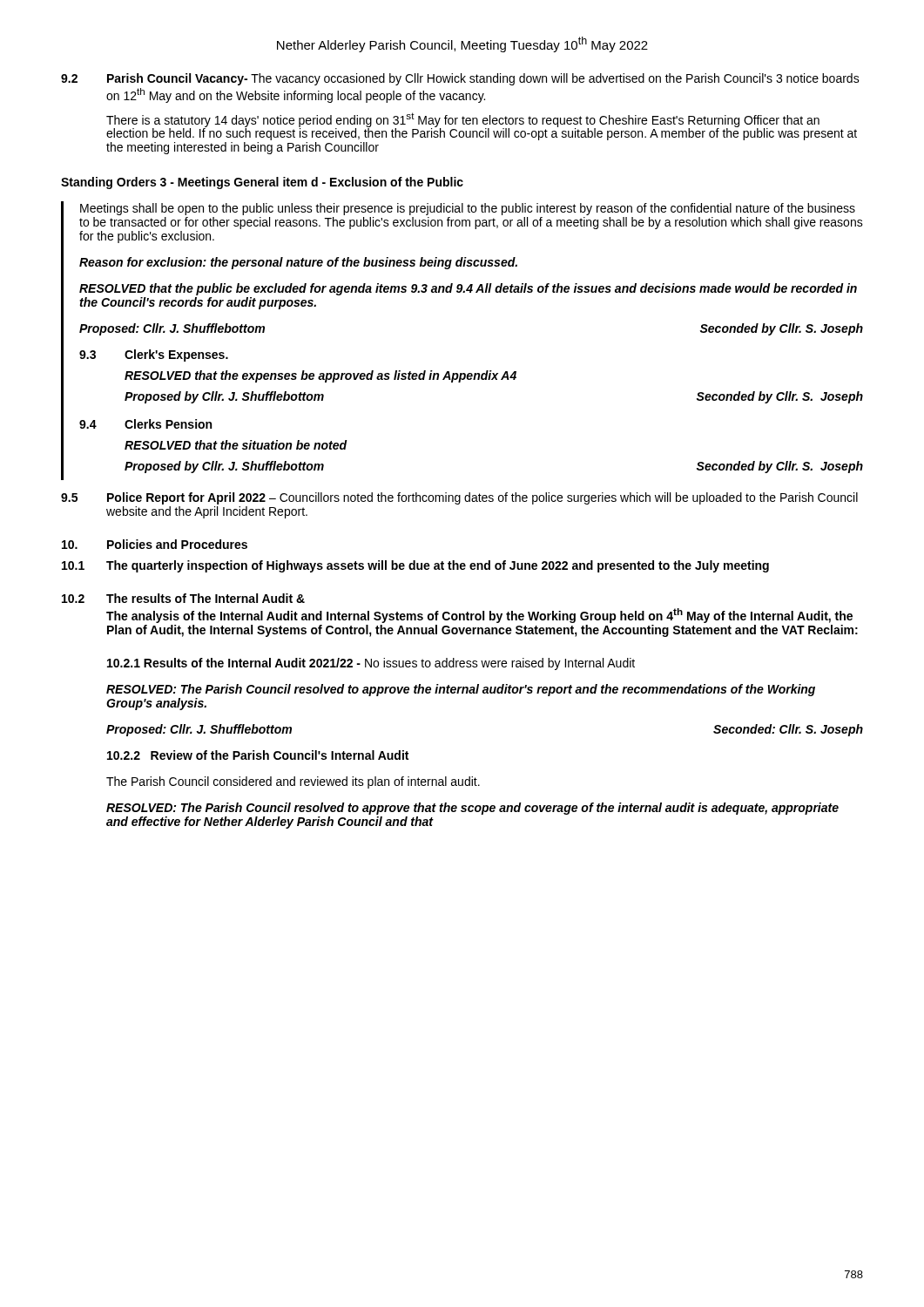The width and height of the screenshot is (924, 1307).
Task: Where is the passage that starts "2.1 Results of the Internal"?
Action: pyautogui.click(x=485, y=663)
